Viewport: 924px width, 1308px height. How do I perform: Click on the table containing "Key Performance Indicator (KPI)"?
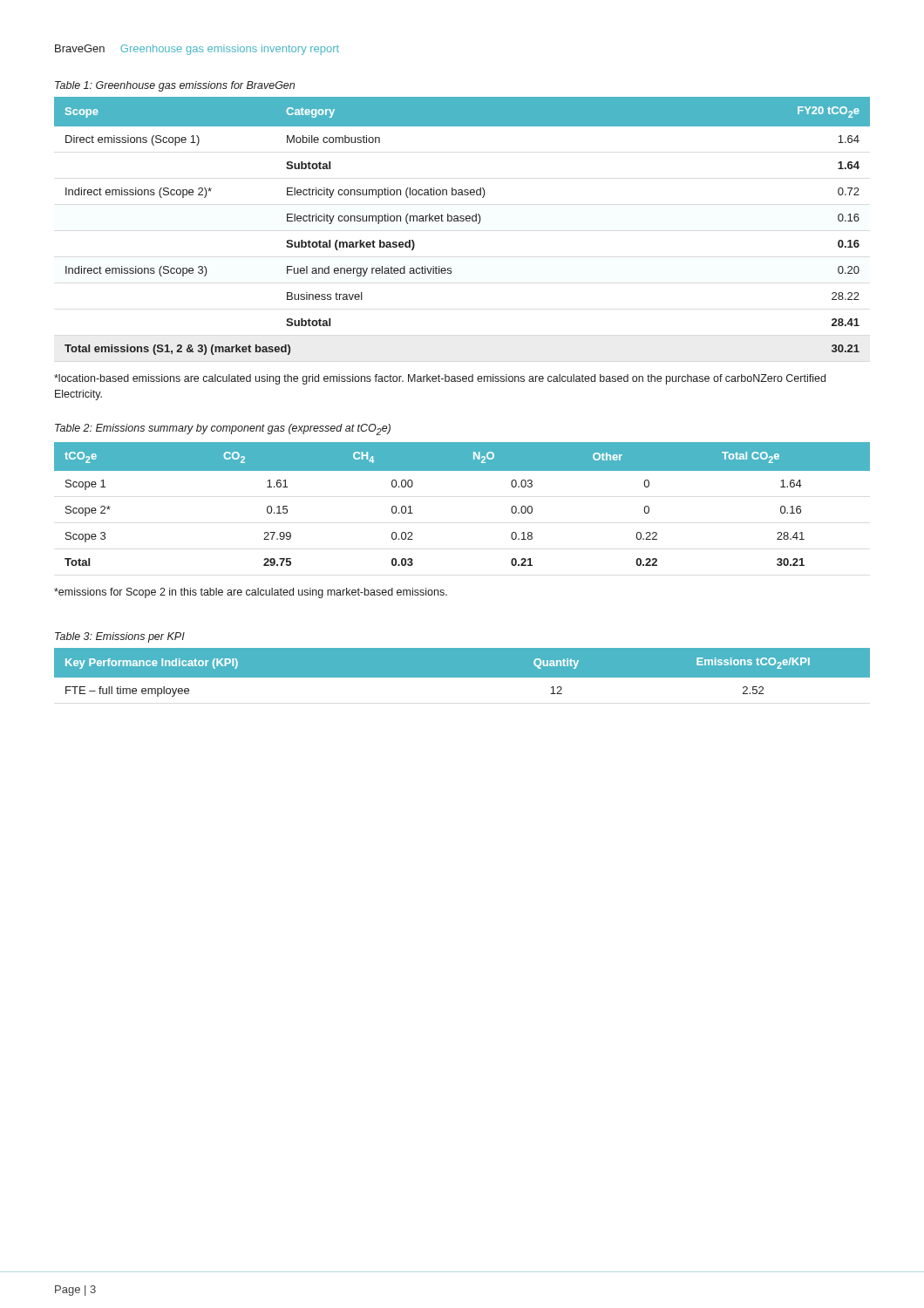462,676
